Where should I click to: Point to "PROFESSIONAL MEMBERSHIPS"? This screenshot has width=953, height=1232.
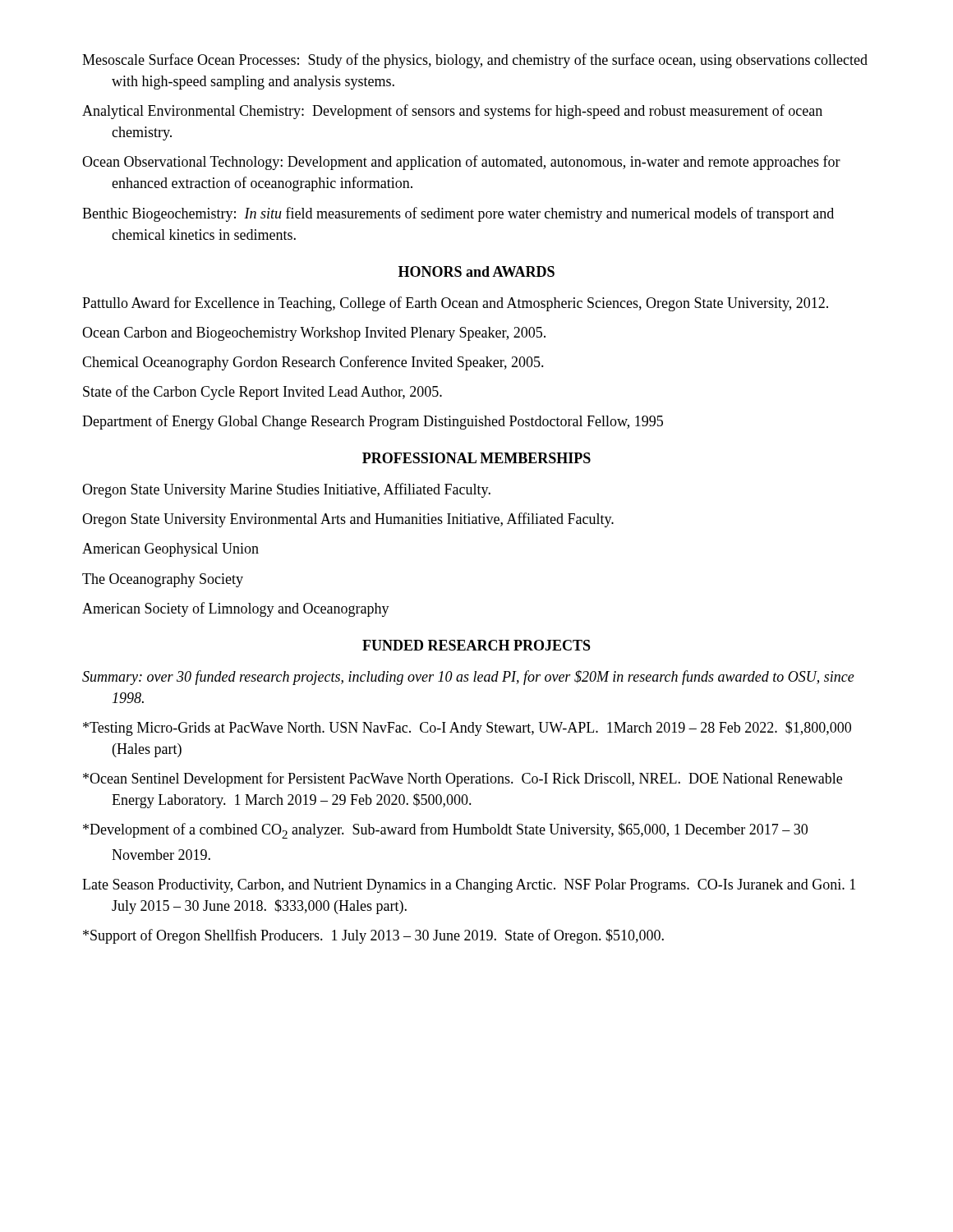pyautogui.click(x=476, y=458)
